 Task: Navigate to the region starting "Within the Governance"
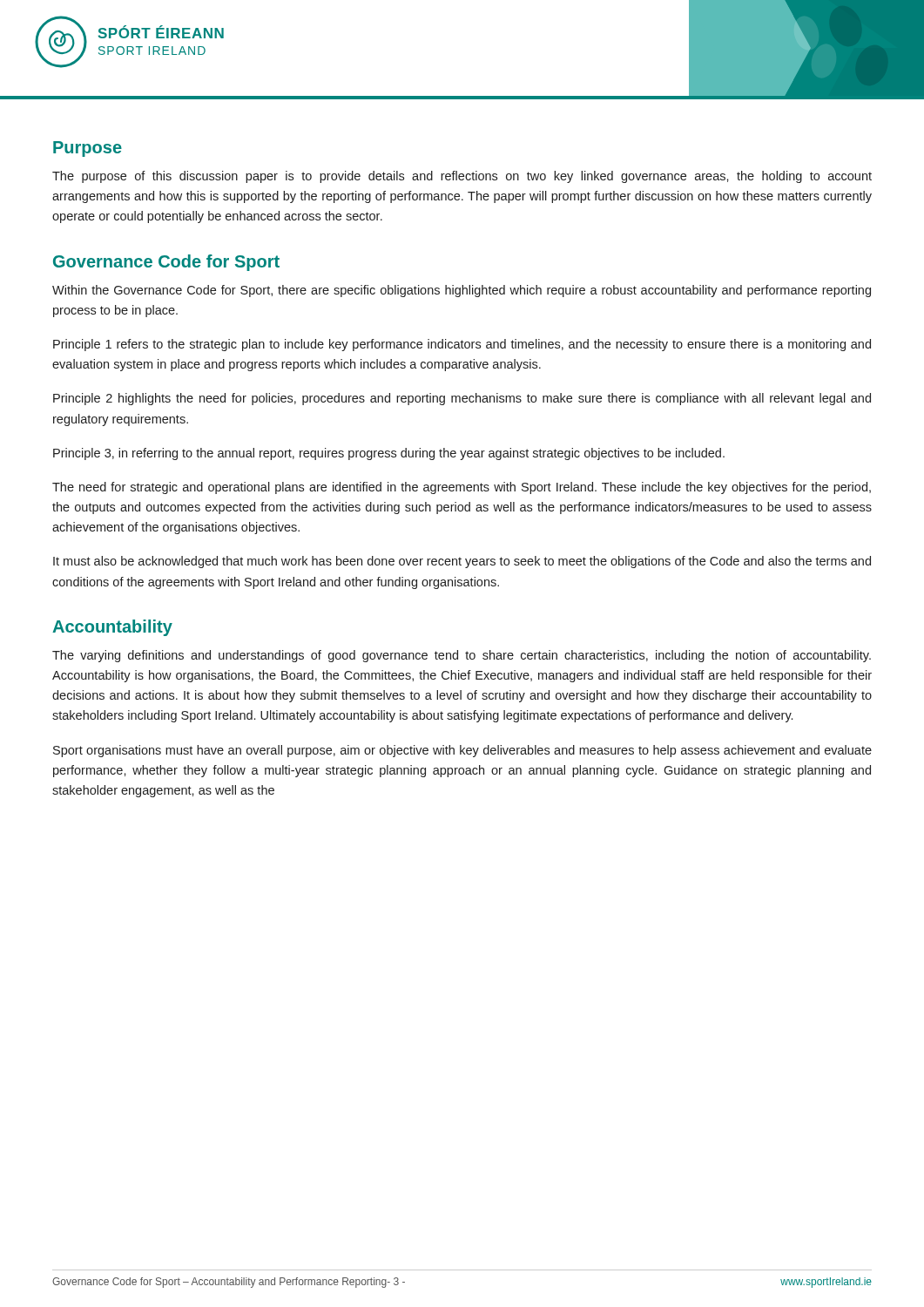[462, 300]
